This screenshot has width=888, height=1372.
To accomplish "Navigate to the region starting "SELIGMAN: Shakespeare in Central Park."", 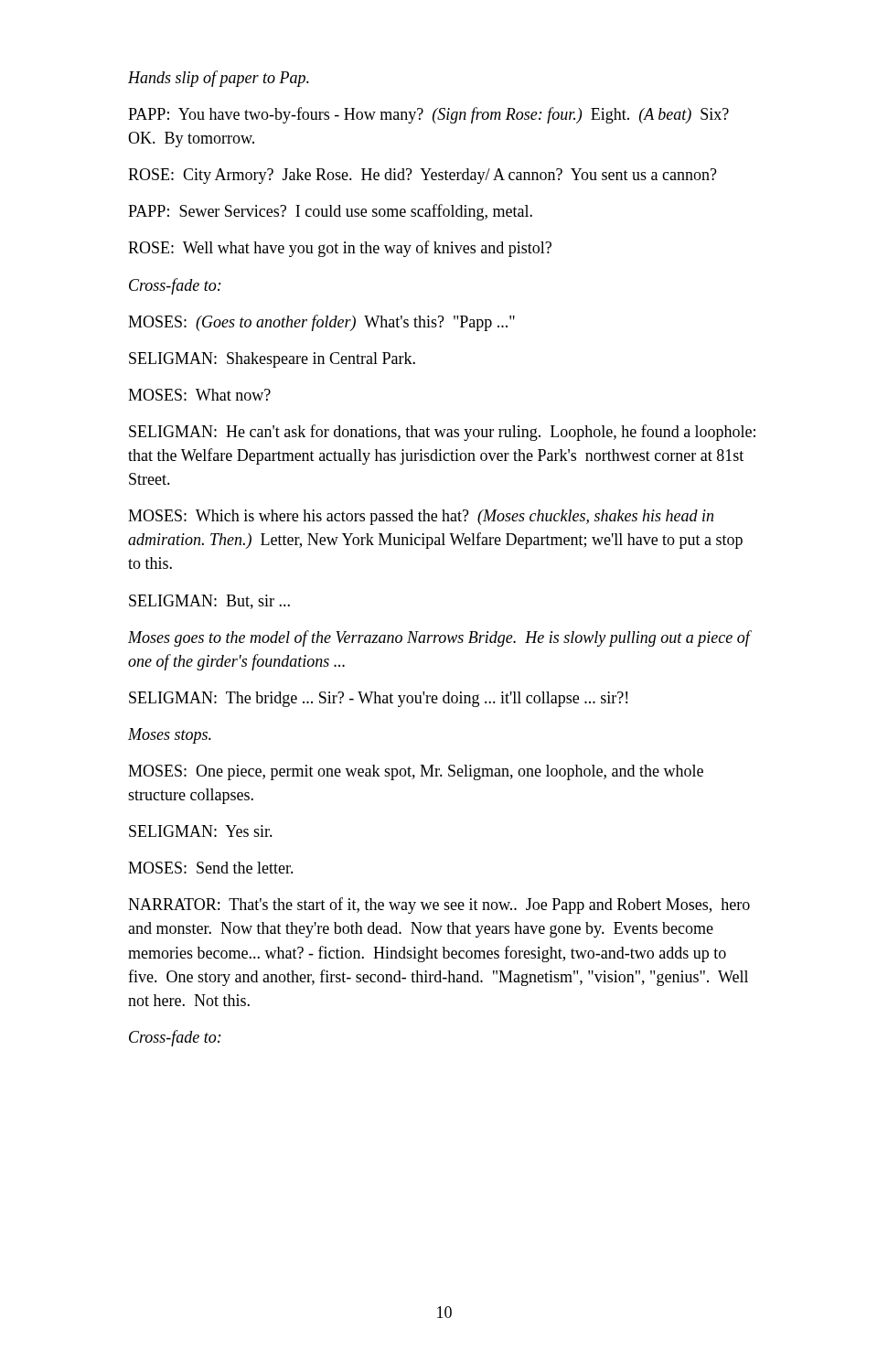I will click(272, 358).
